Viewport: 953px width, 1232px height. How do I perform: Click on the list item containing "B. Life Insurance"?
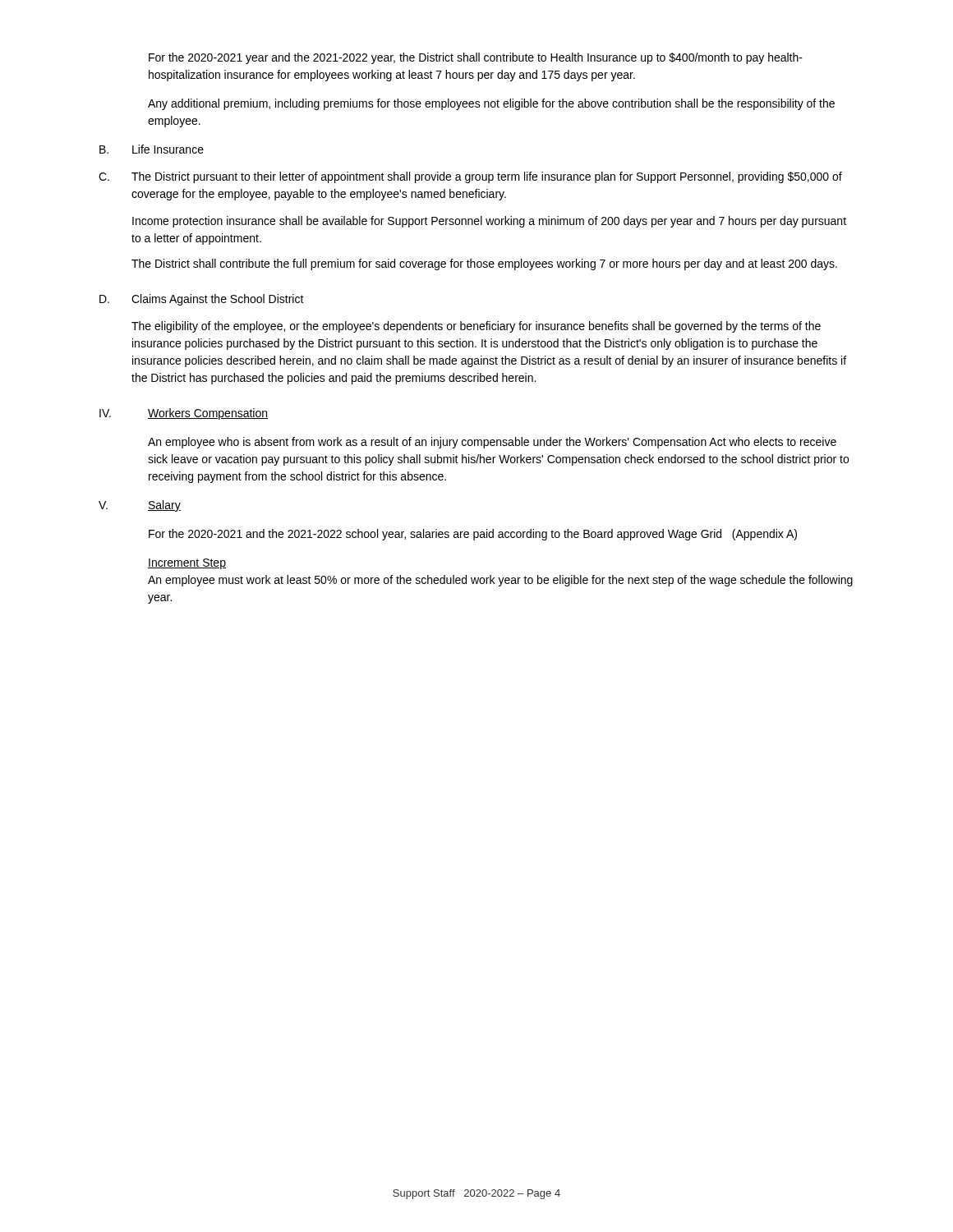tap(152, 149)
